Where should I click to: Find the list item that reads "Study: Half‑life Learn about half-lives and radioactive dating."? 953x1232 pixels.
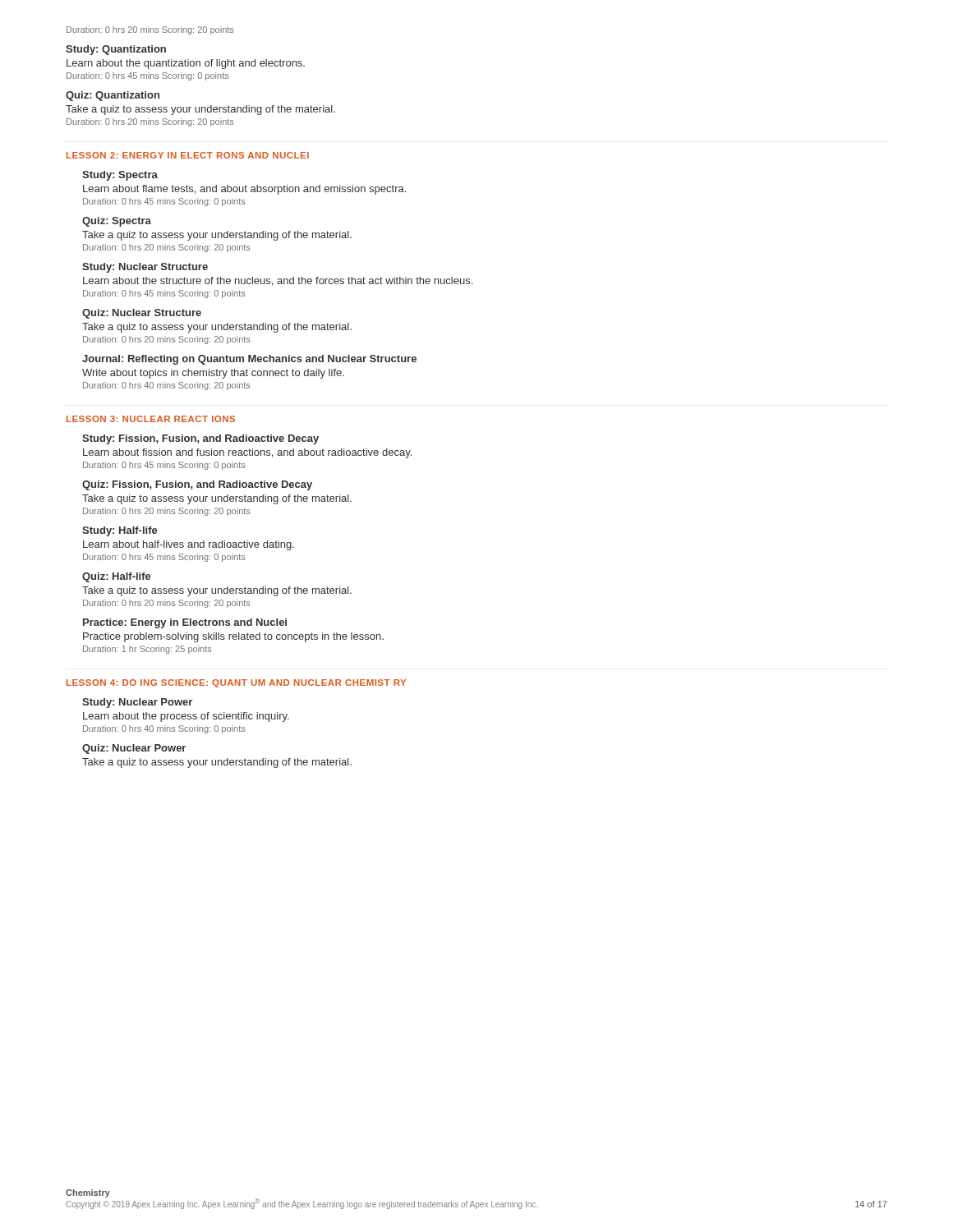pyautogui.click(x=120, y=531)
